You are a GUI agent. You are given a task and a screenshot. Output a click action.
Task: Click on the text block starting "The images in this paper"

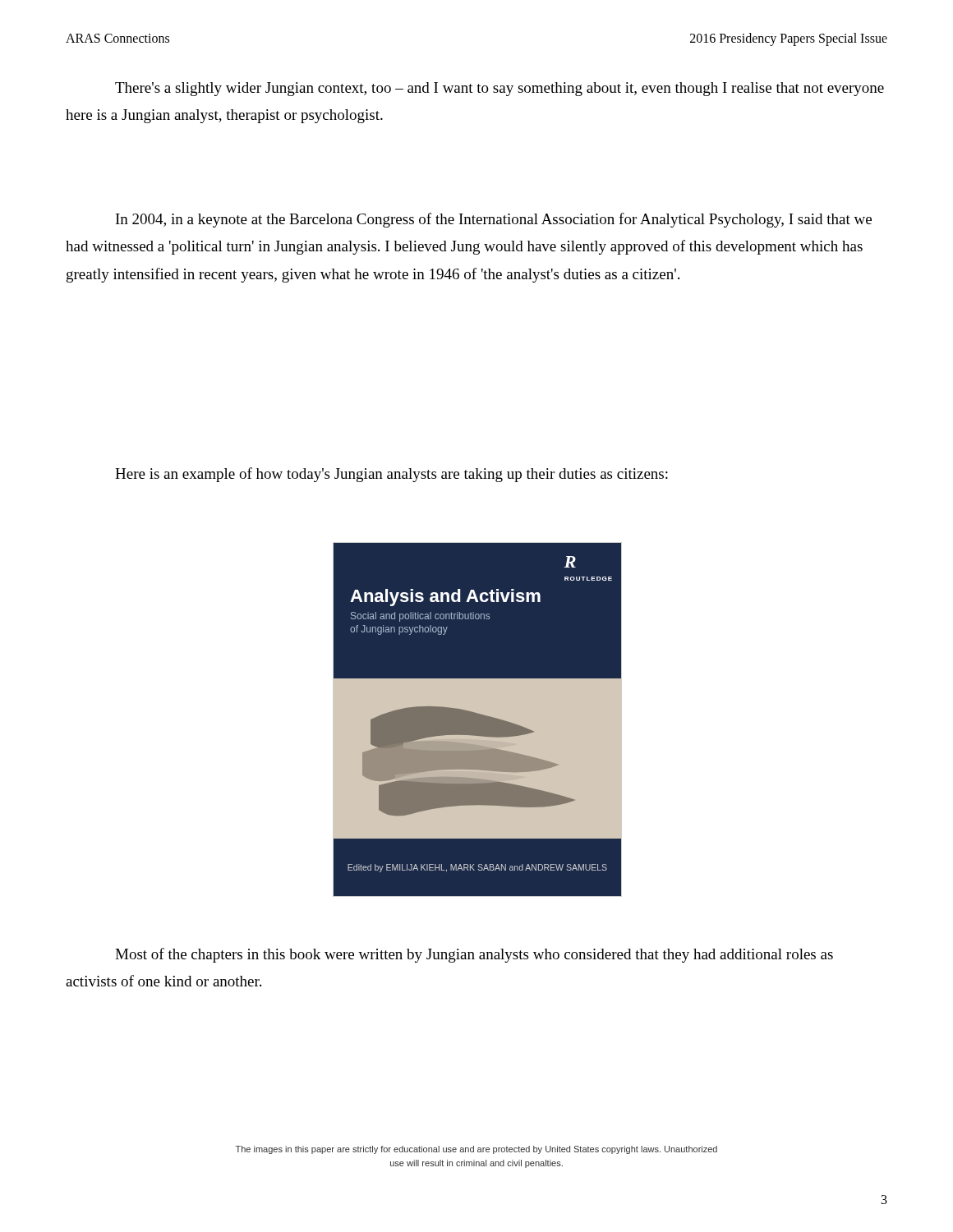[x=476, y=1156]
